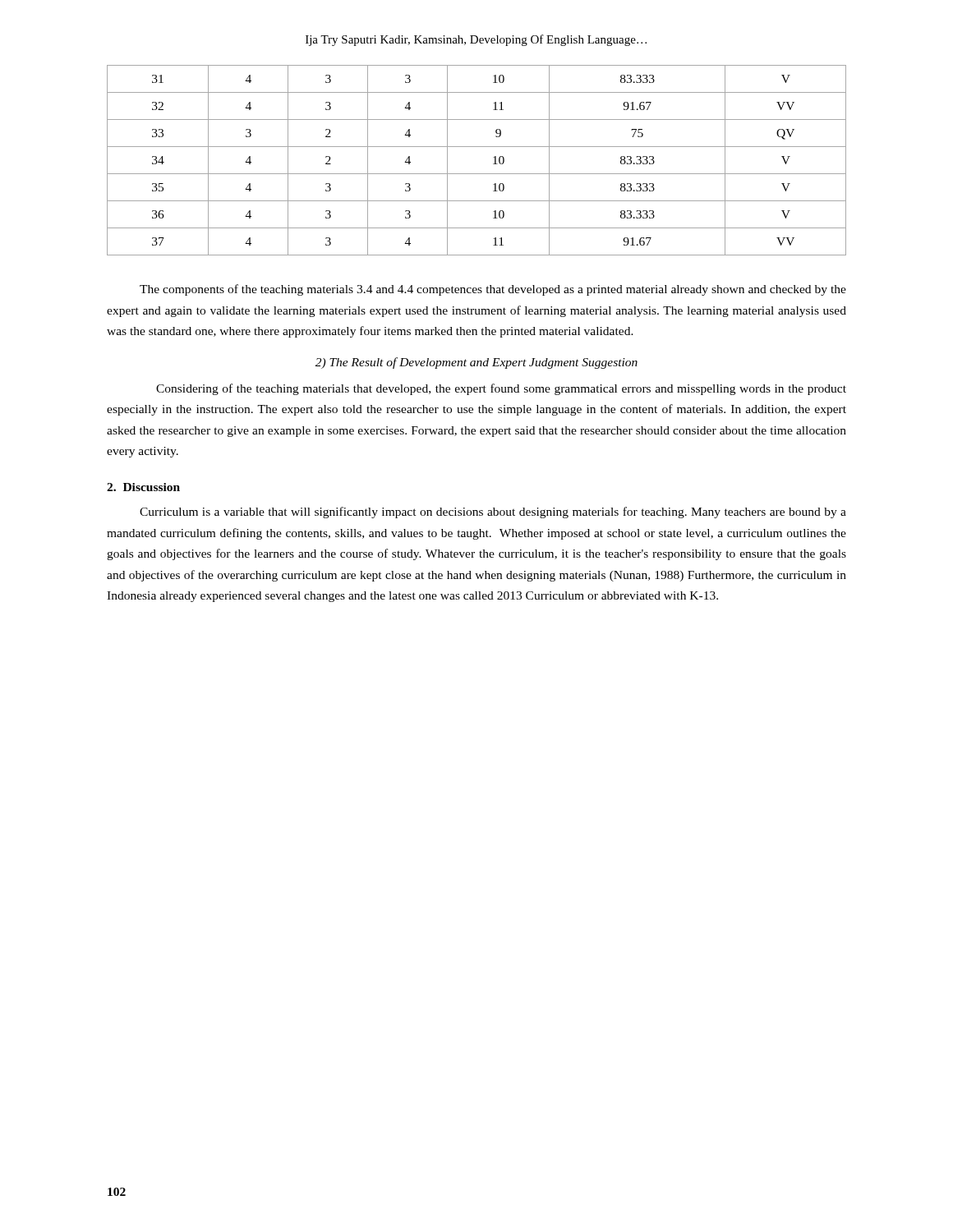Click on the section header containing "2. Discussion"
Viewport: 953px width, 1232px height.
pos(143,487)
